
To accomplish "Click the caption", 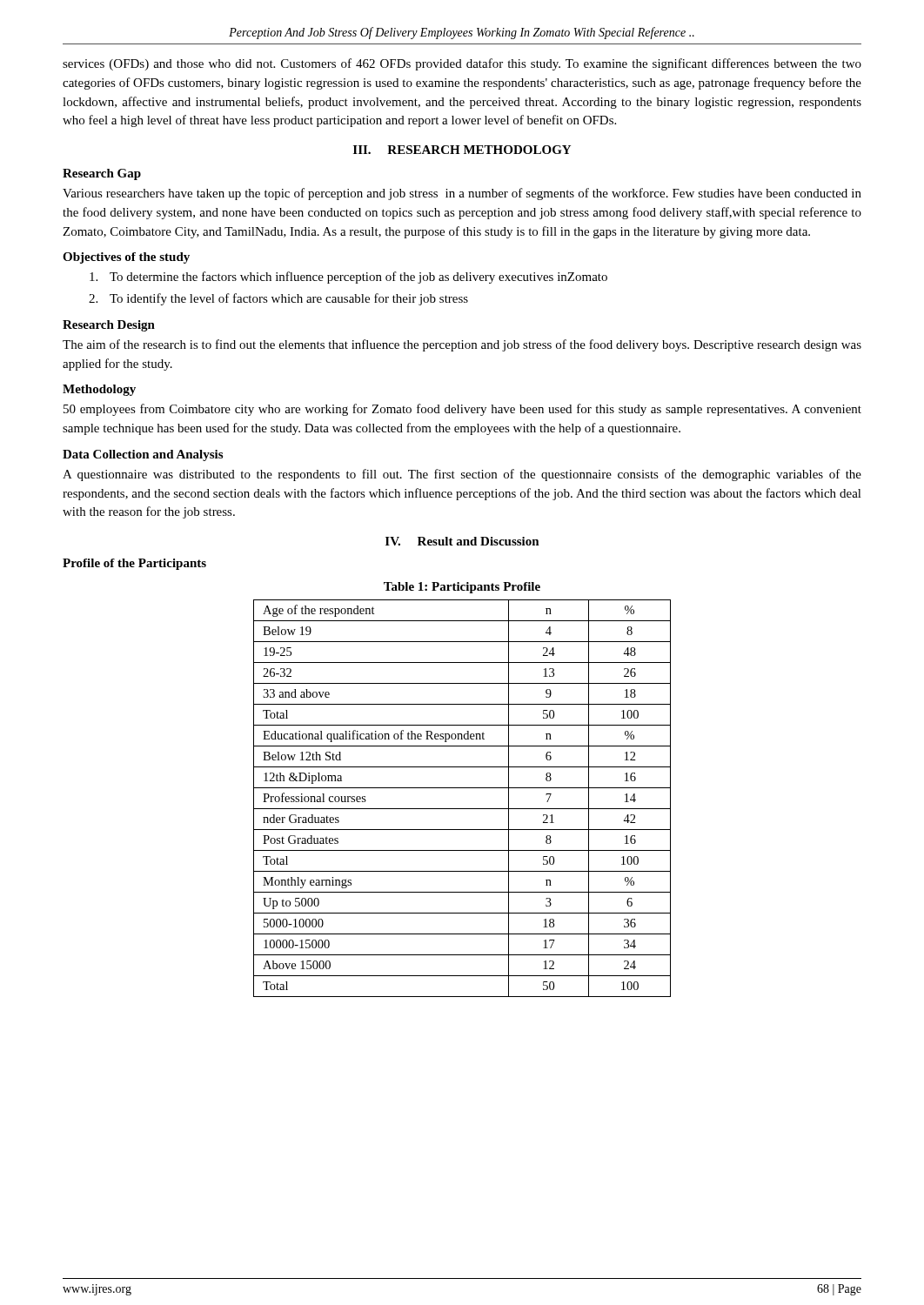I will tap(462, 586).
